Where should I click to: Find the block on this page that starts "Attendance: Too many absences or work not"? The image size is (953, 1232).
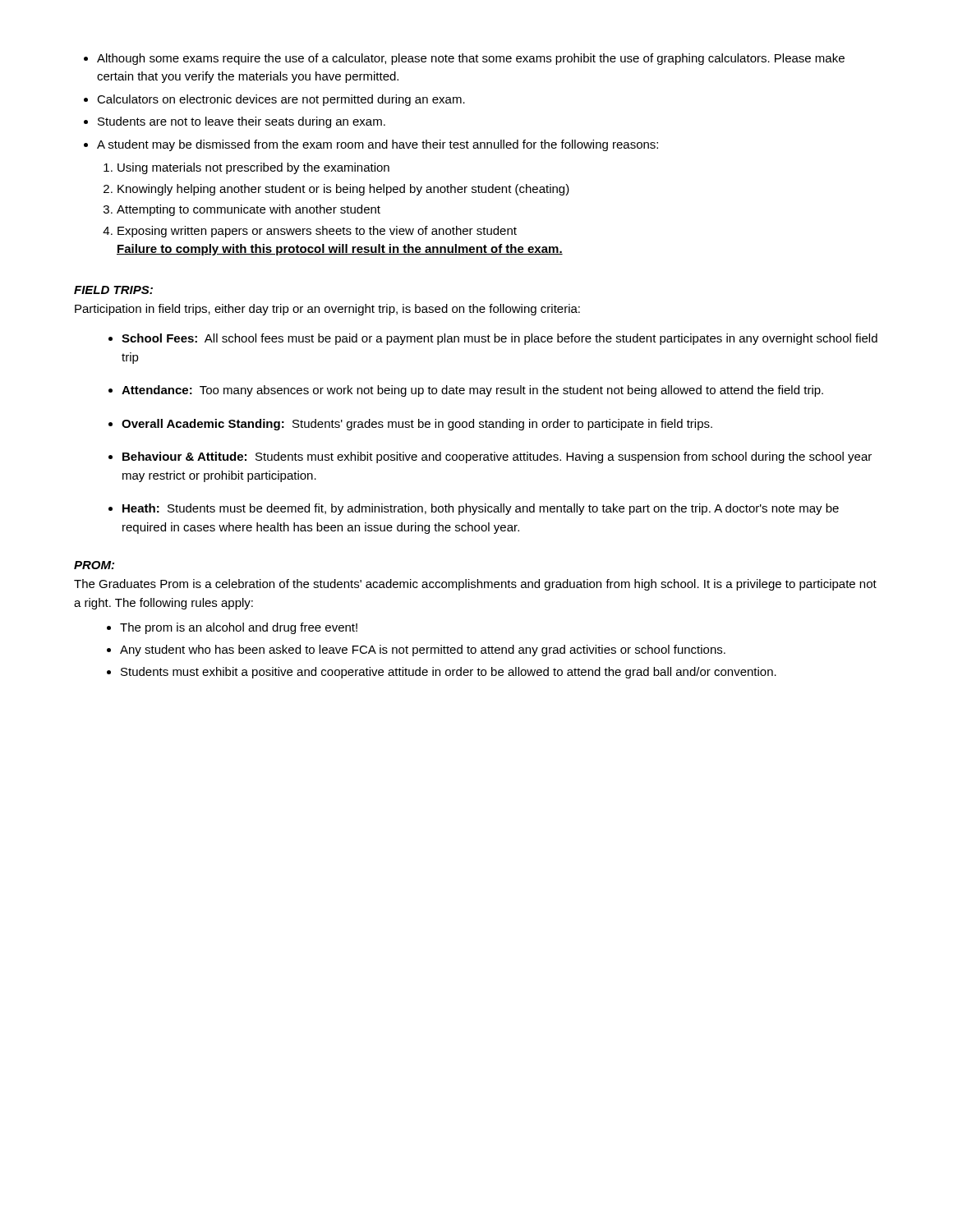tap(489, 390)
